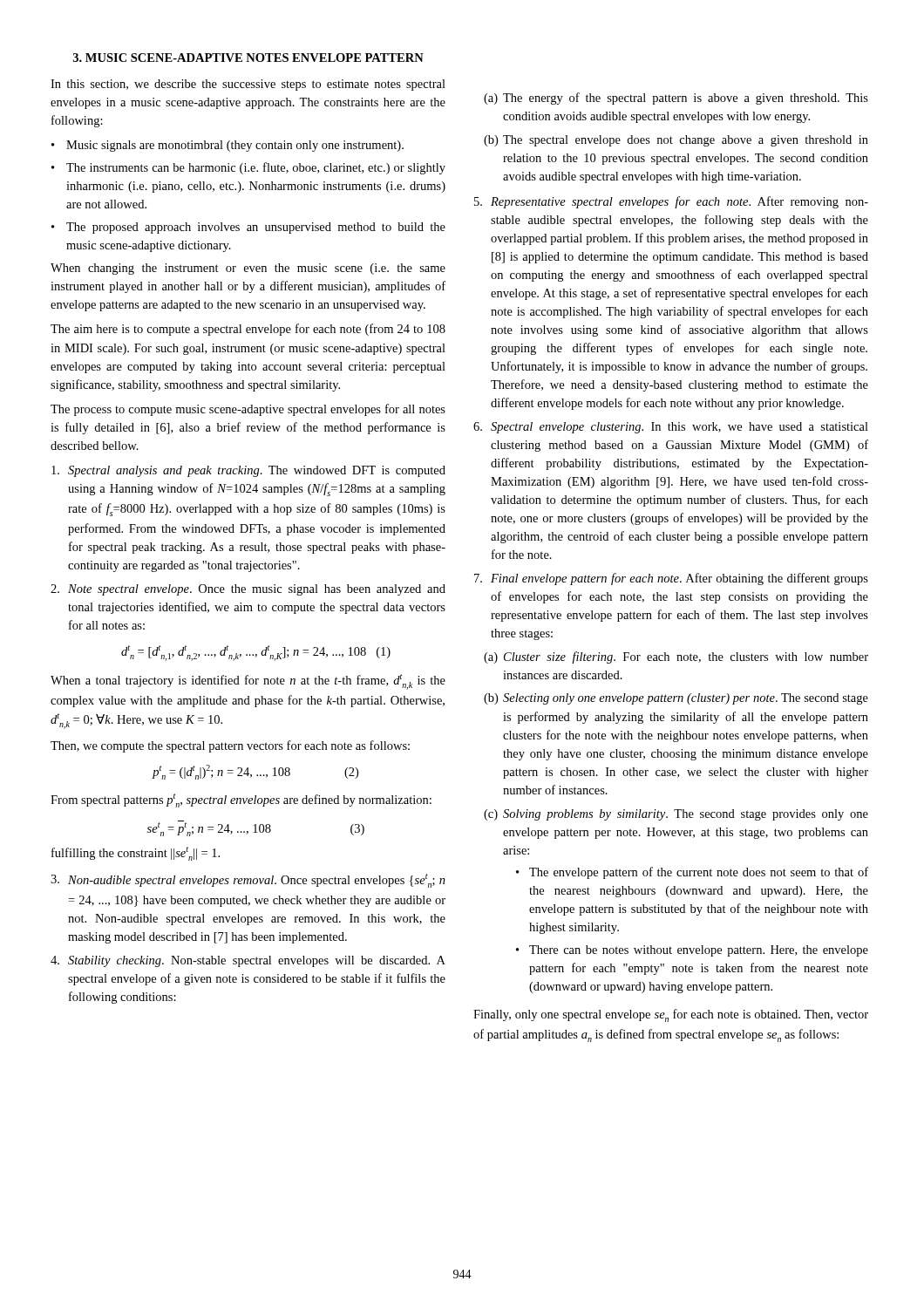Click on the block starting "(b) The spectral envelope does"
The image size is (924, 1308).
click(x=676, y=158)
